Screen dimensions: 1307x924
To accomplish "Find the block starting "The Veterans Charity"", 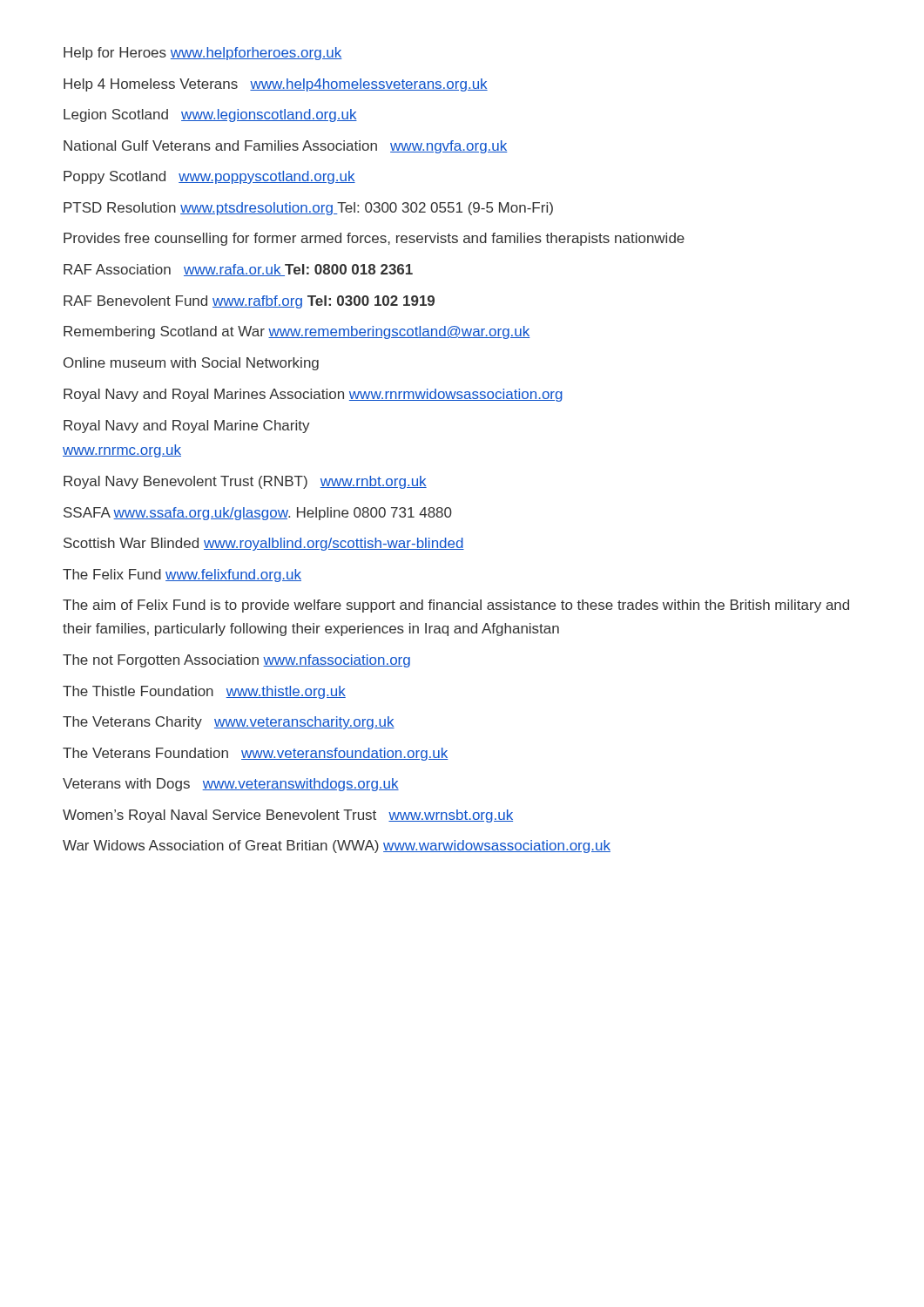I will coord(228,722).
